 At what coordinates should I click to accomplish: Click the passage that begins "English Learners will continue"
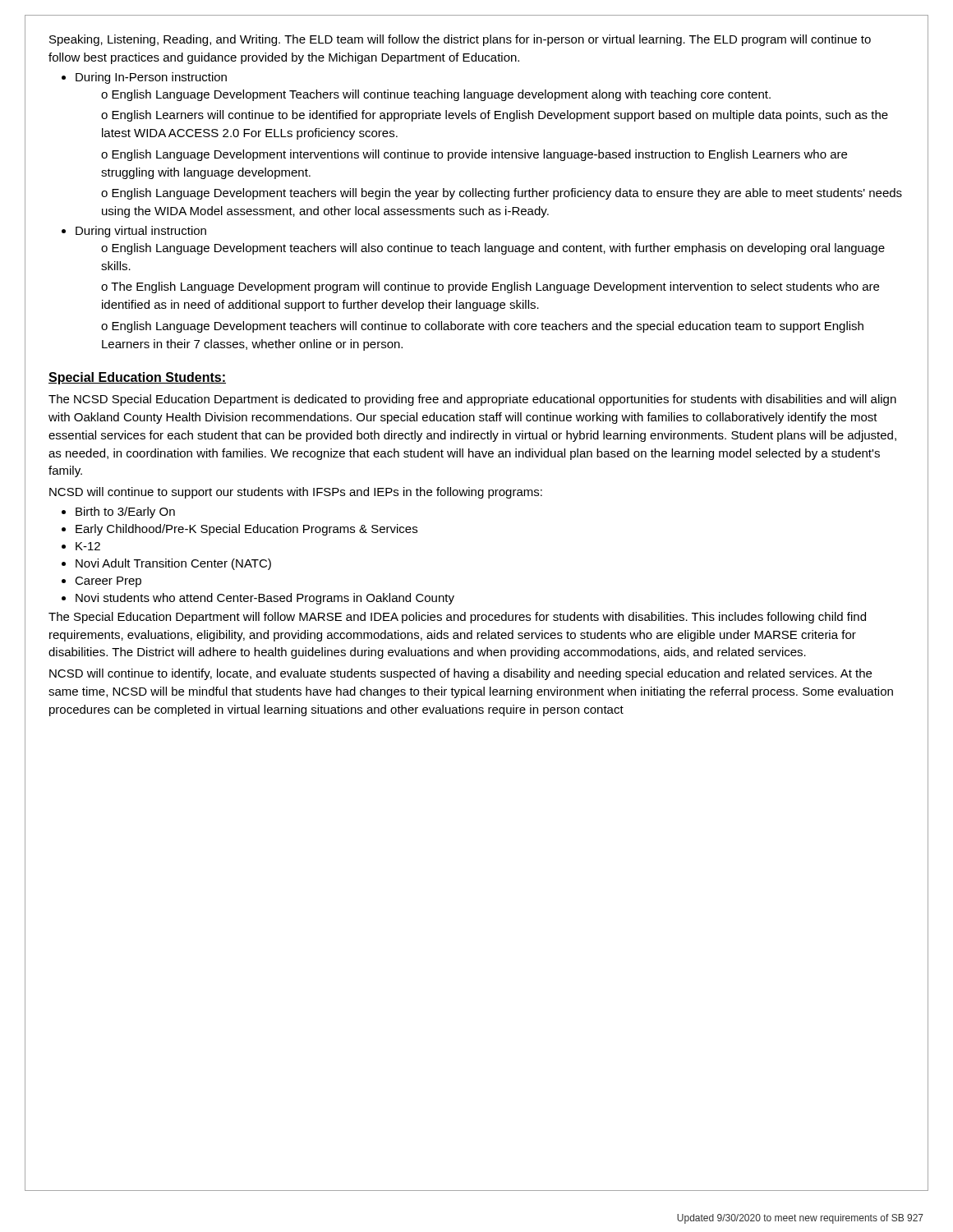[x=495, y=124]
